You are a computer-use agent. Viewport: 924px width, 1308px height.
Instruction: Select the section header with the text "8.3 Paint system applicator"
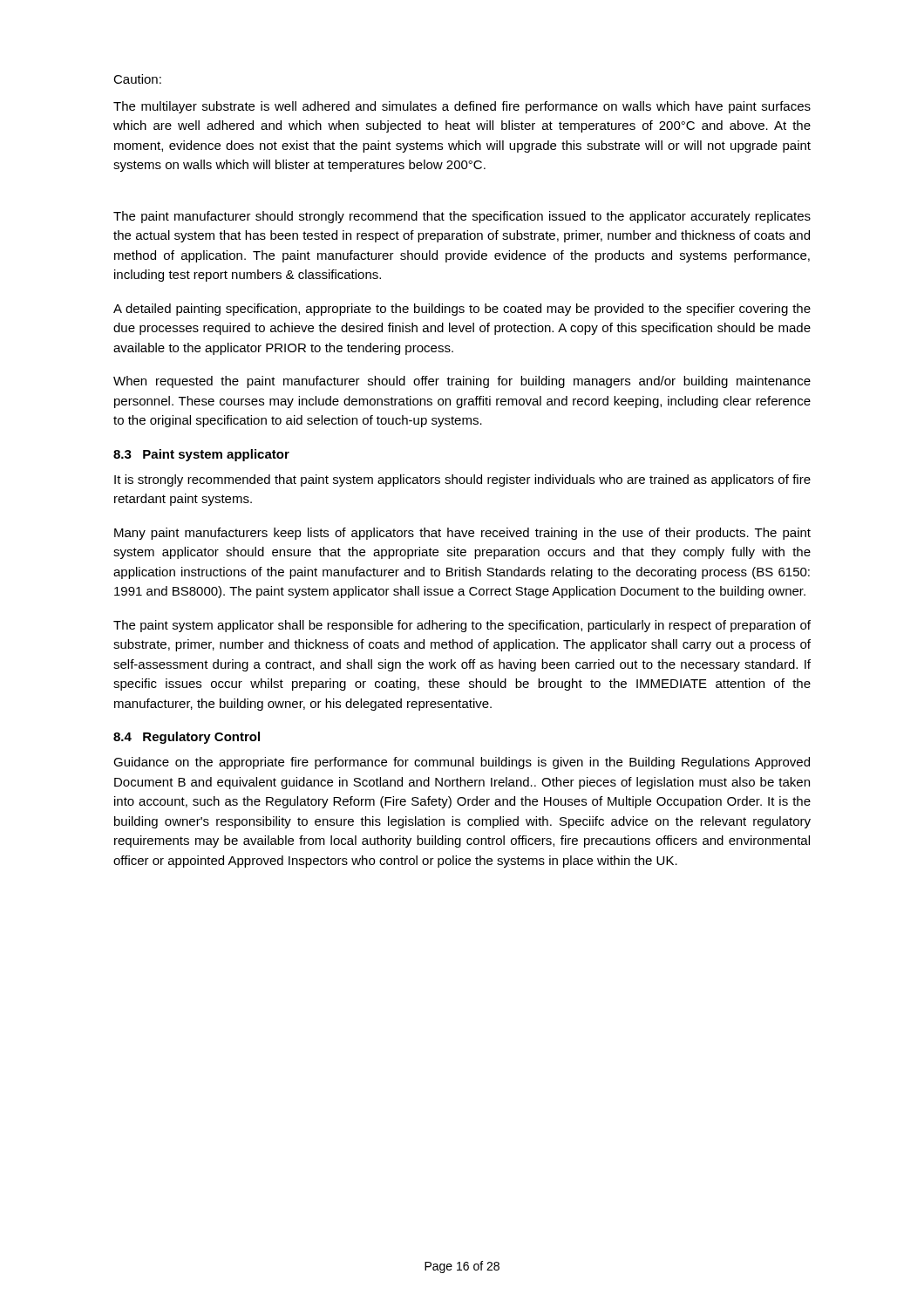tap(201, 453)
